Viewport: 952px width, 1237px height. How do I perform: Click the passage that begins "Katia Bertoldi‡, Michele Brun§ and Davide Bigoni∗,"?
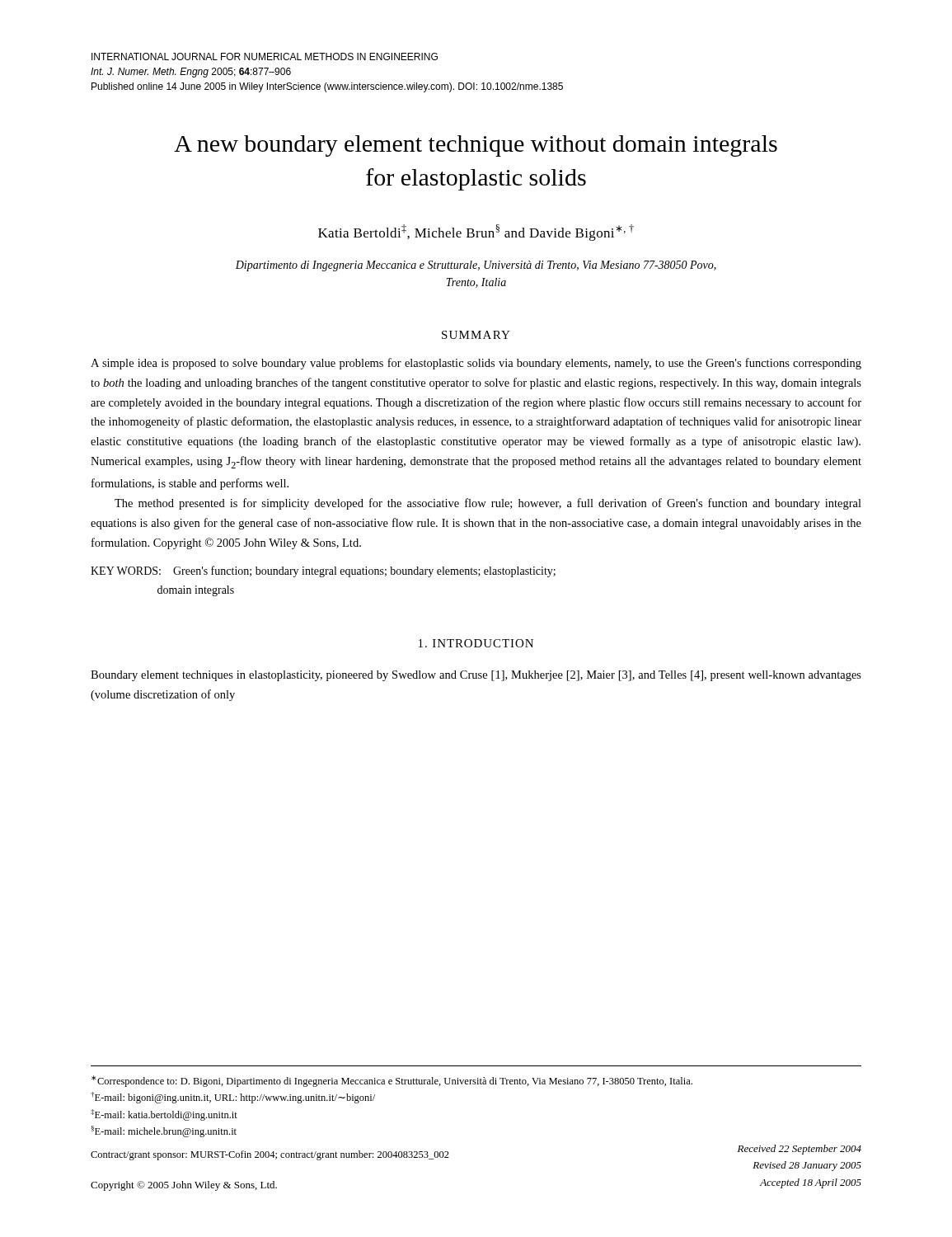click(x=476, y=232)
